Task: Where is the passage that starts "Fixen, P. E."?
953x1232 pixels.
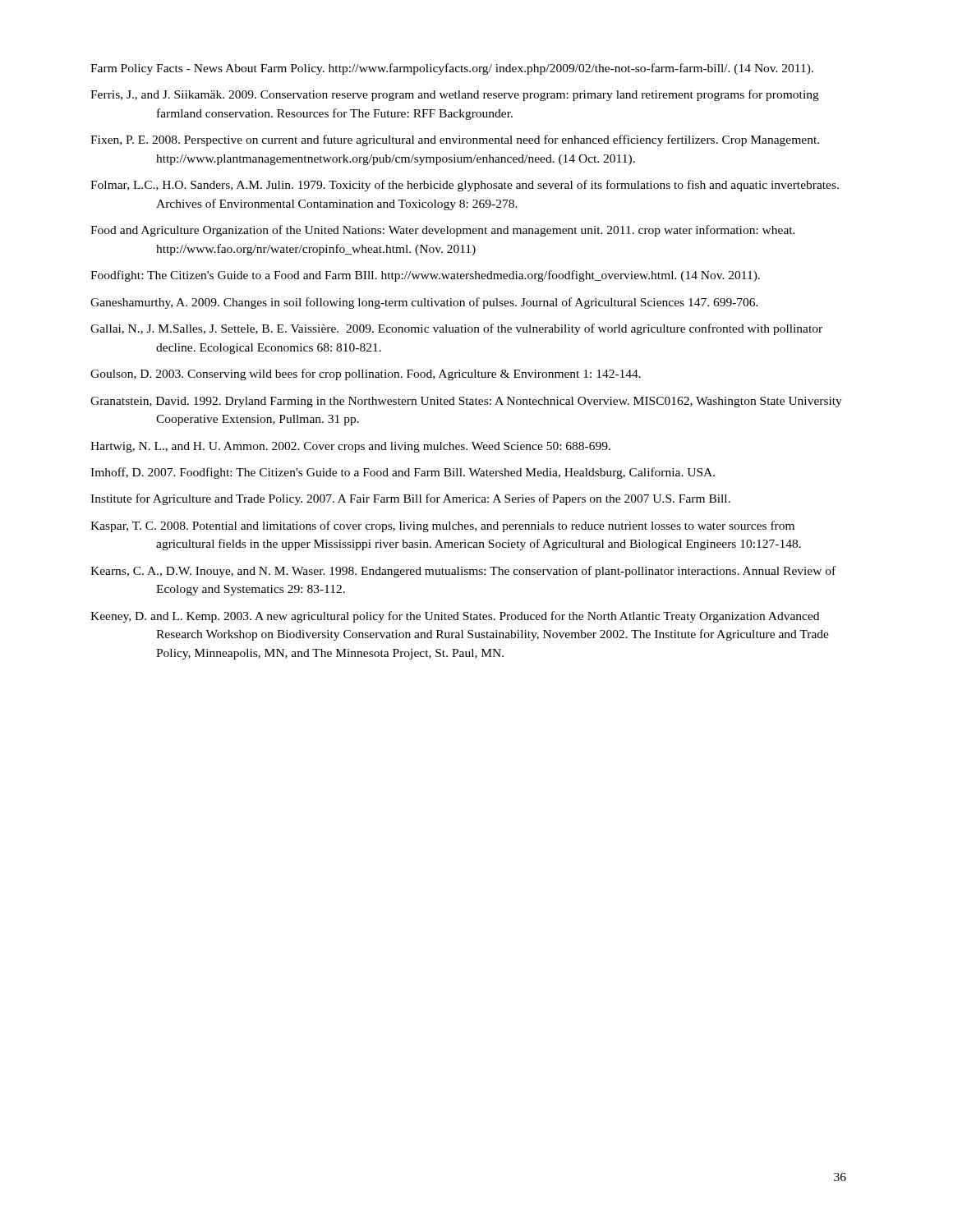Action: (x=455, y=149)
